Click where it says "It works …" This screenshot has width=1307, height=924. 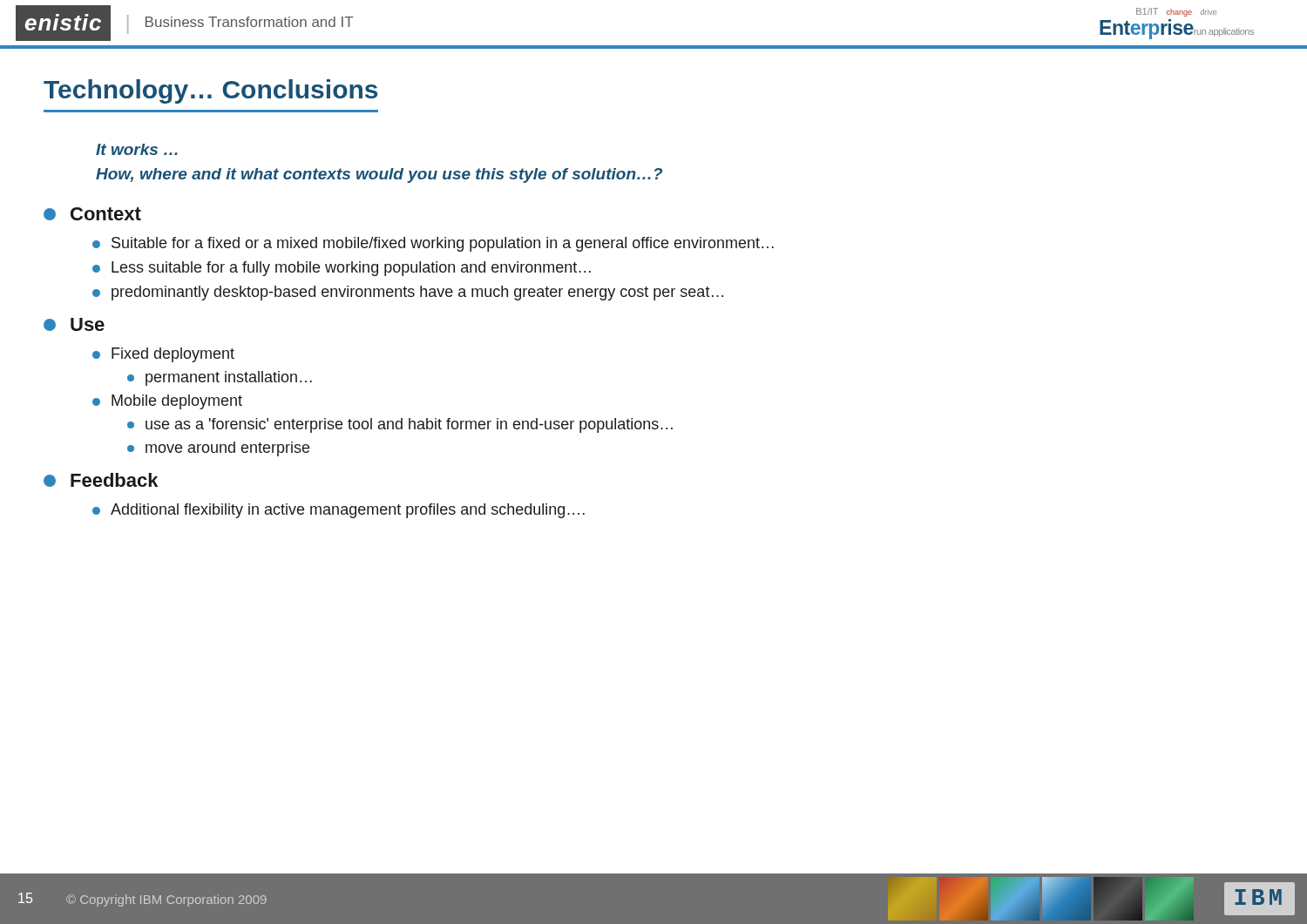[138, 149]
